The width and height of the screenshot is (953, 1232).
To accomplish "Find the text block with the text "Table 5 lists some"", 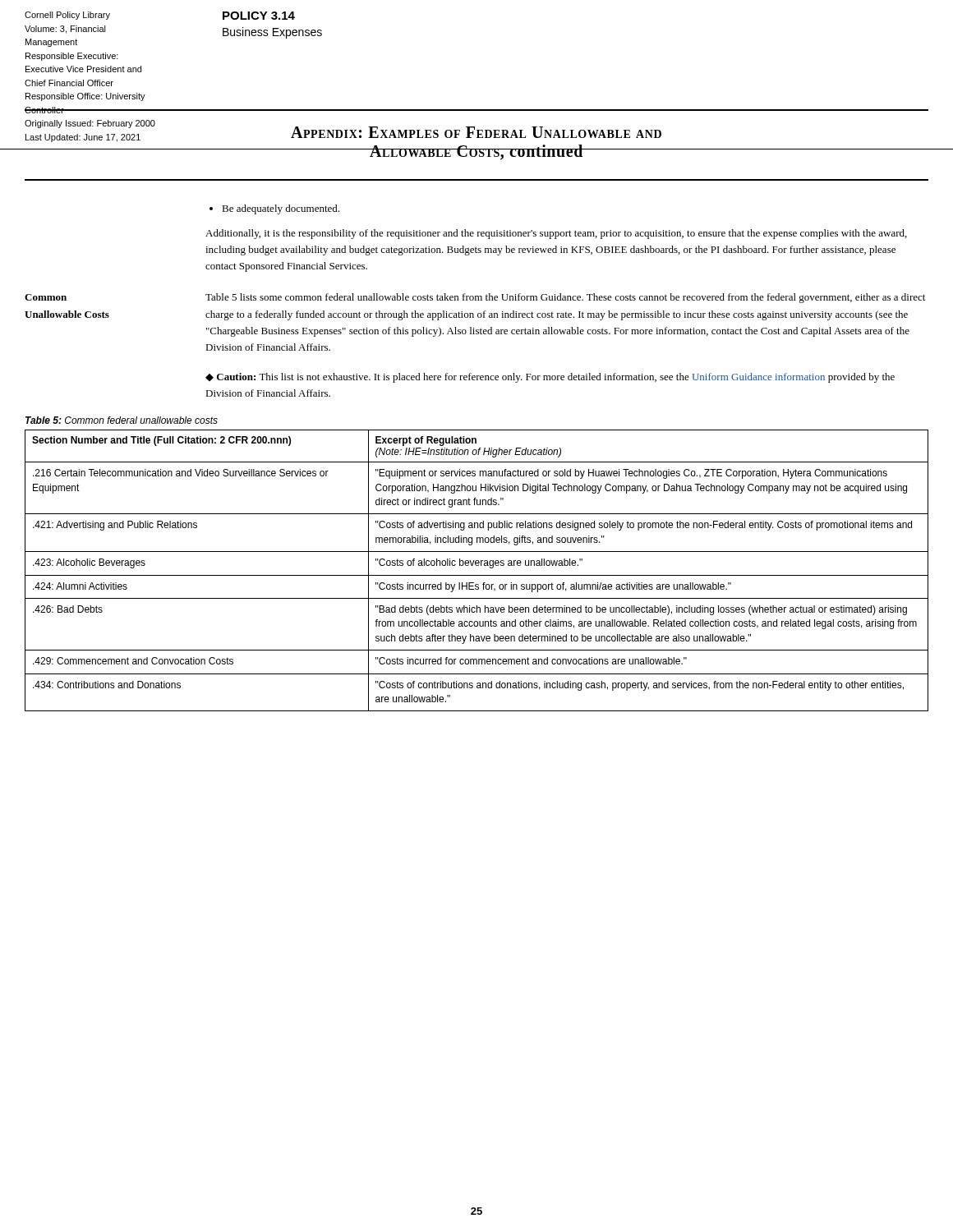I will point(565,322).
